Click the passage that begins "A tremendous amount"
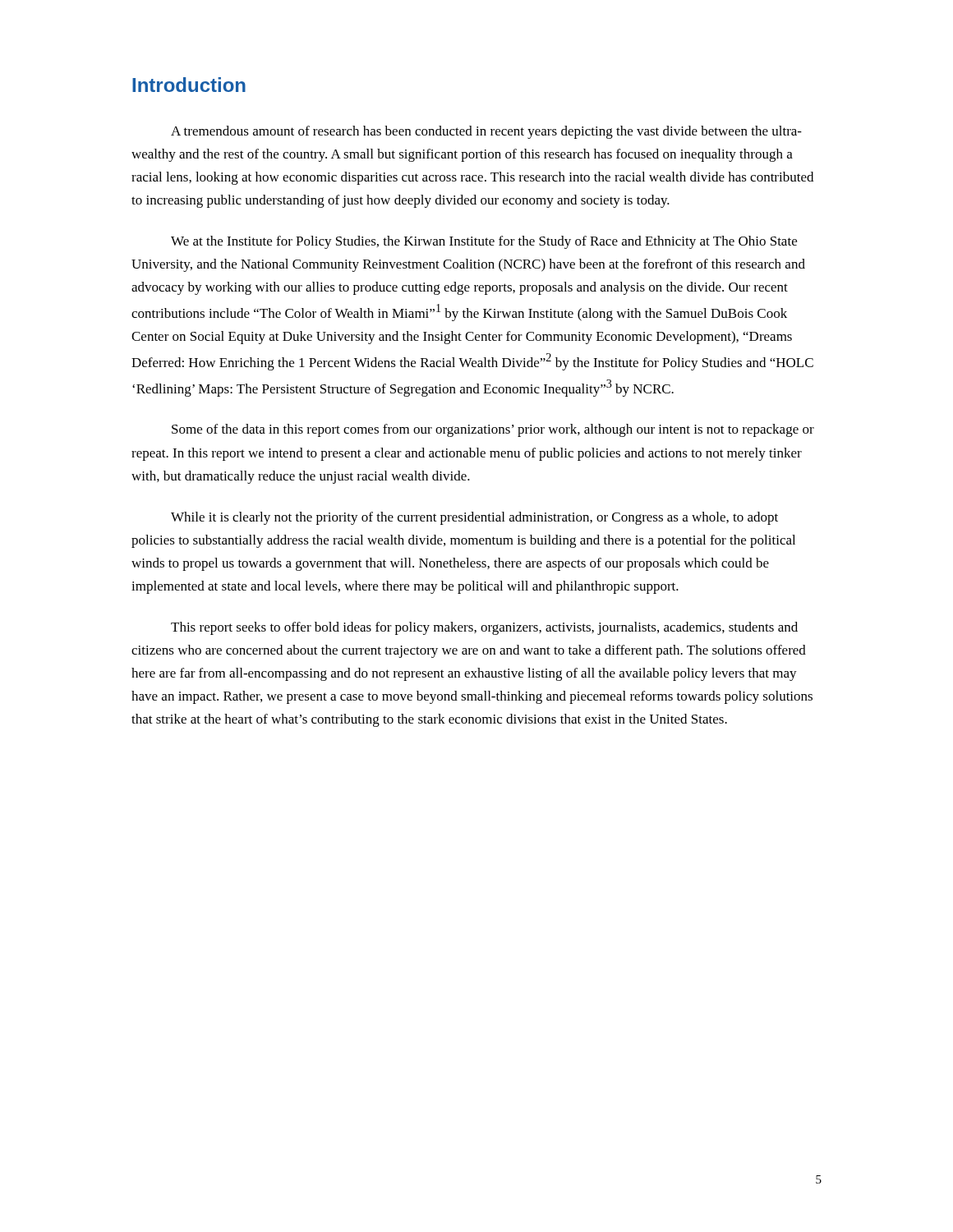Image resolution: width=953 pixels, height=1232 pixels. (x=476, y=166)
